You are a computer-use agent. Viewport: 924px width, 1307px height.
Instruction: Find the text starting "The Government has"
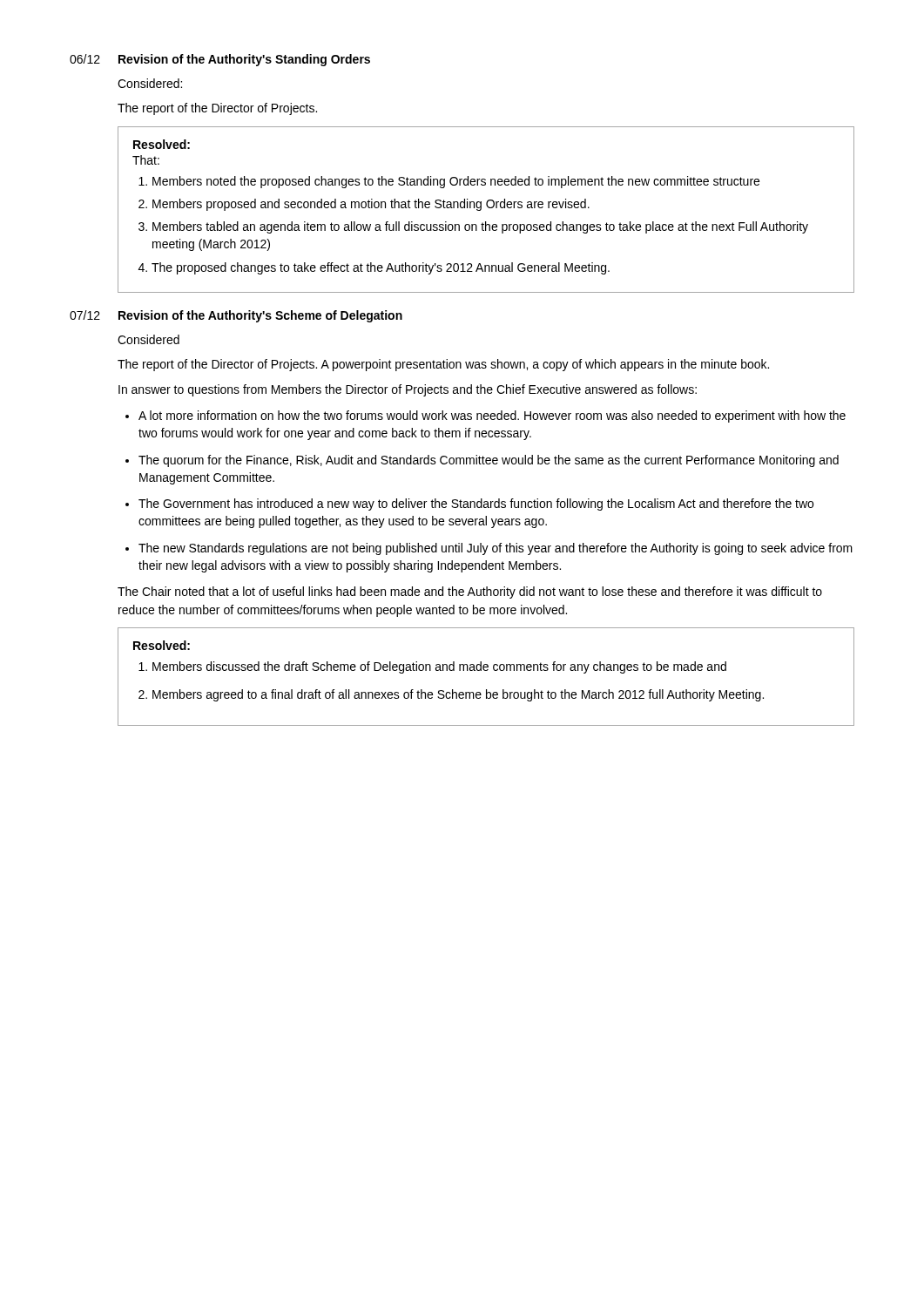point(476,513)
